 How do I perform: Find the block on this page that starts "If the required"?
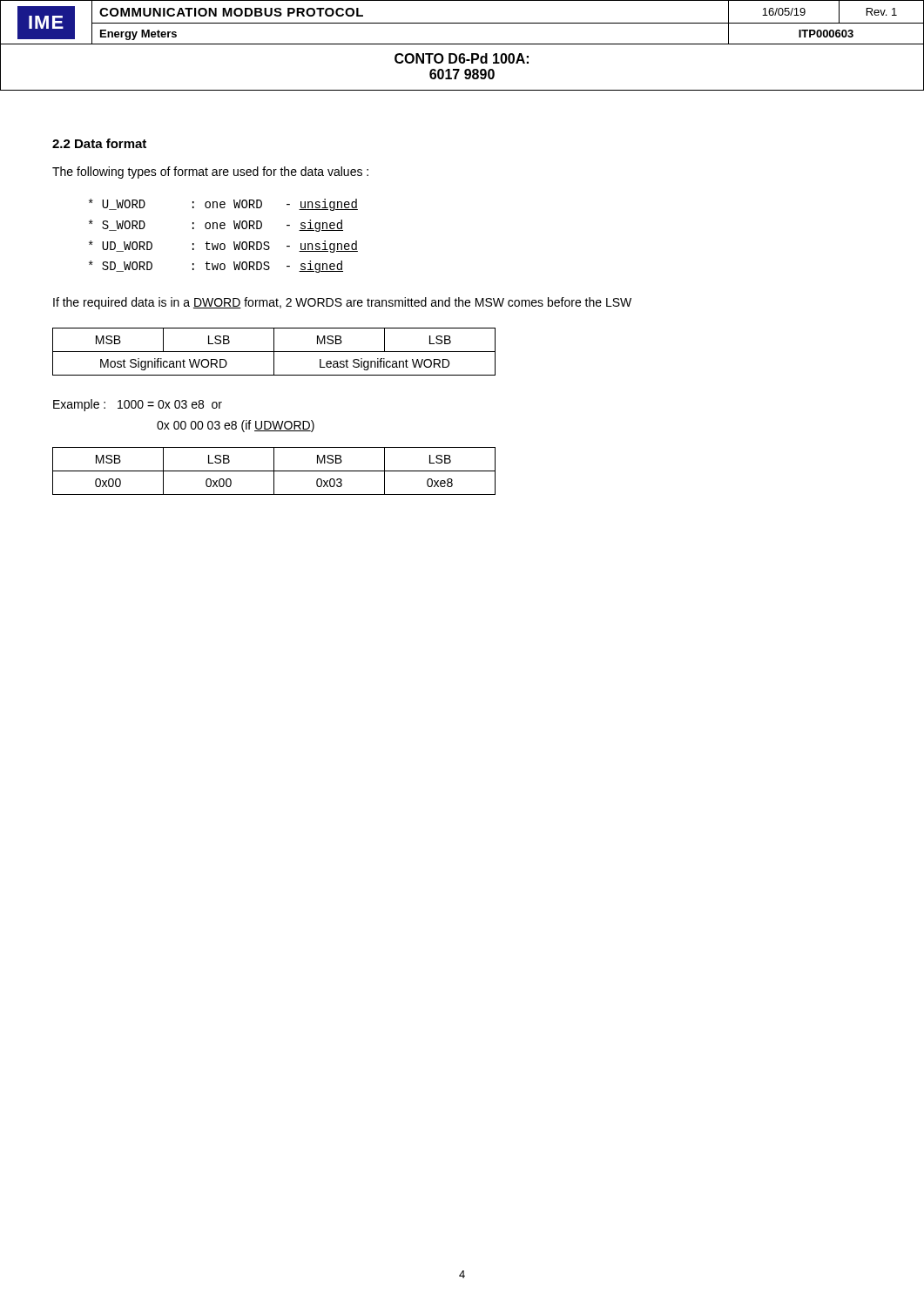point(342,303)
